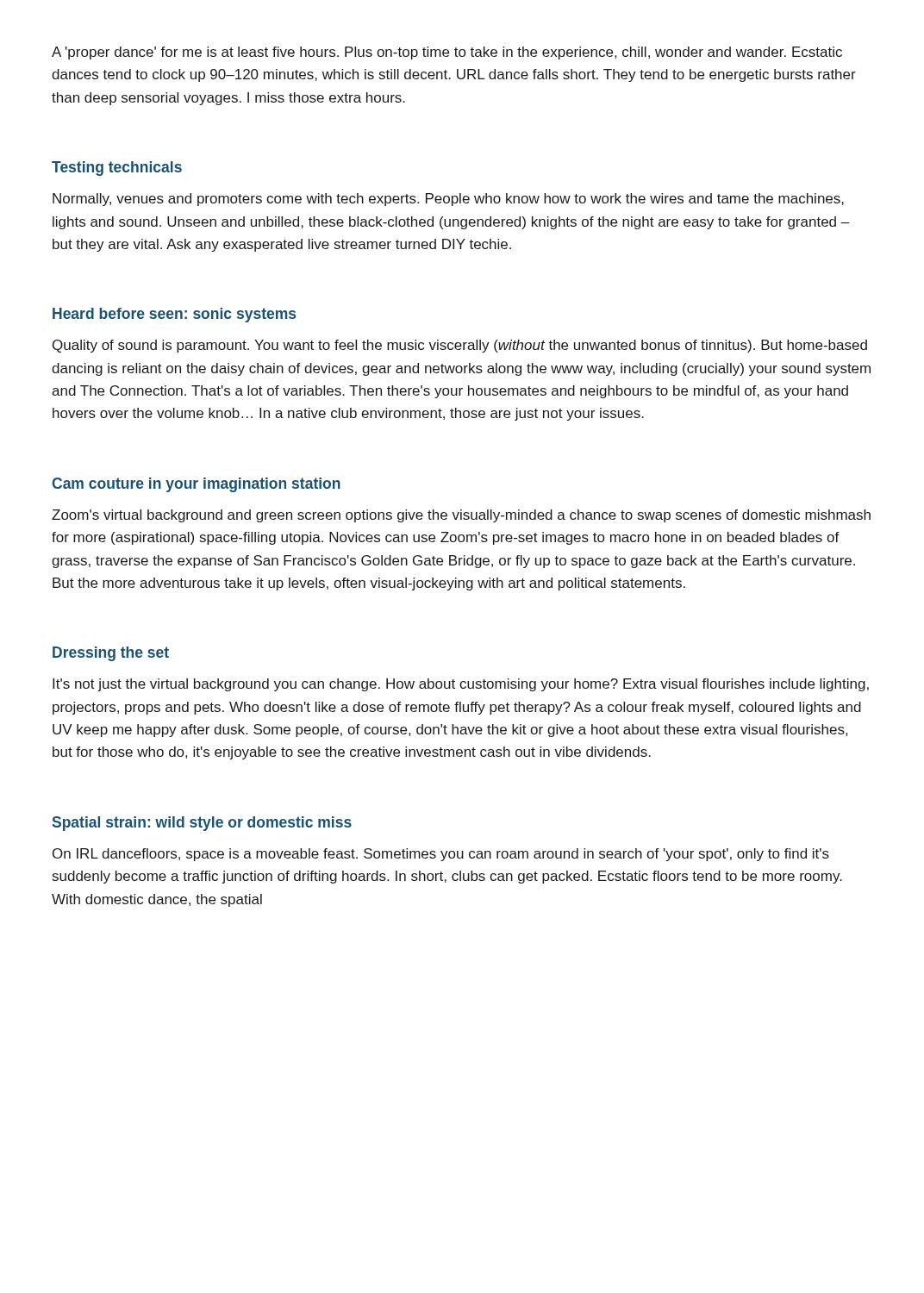Image resolution: width=924 pixels, height=1293 pixels.
Task: Point to the text starting "Heard before seen: sonic"
Action: pos(174,314)
